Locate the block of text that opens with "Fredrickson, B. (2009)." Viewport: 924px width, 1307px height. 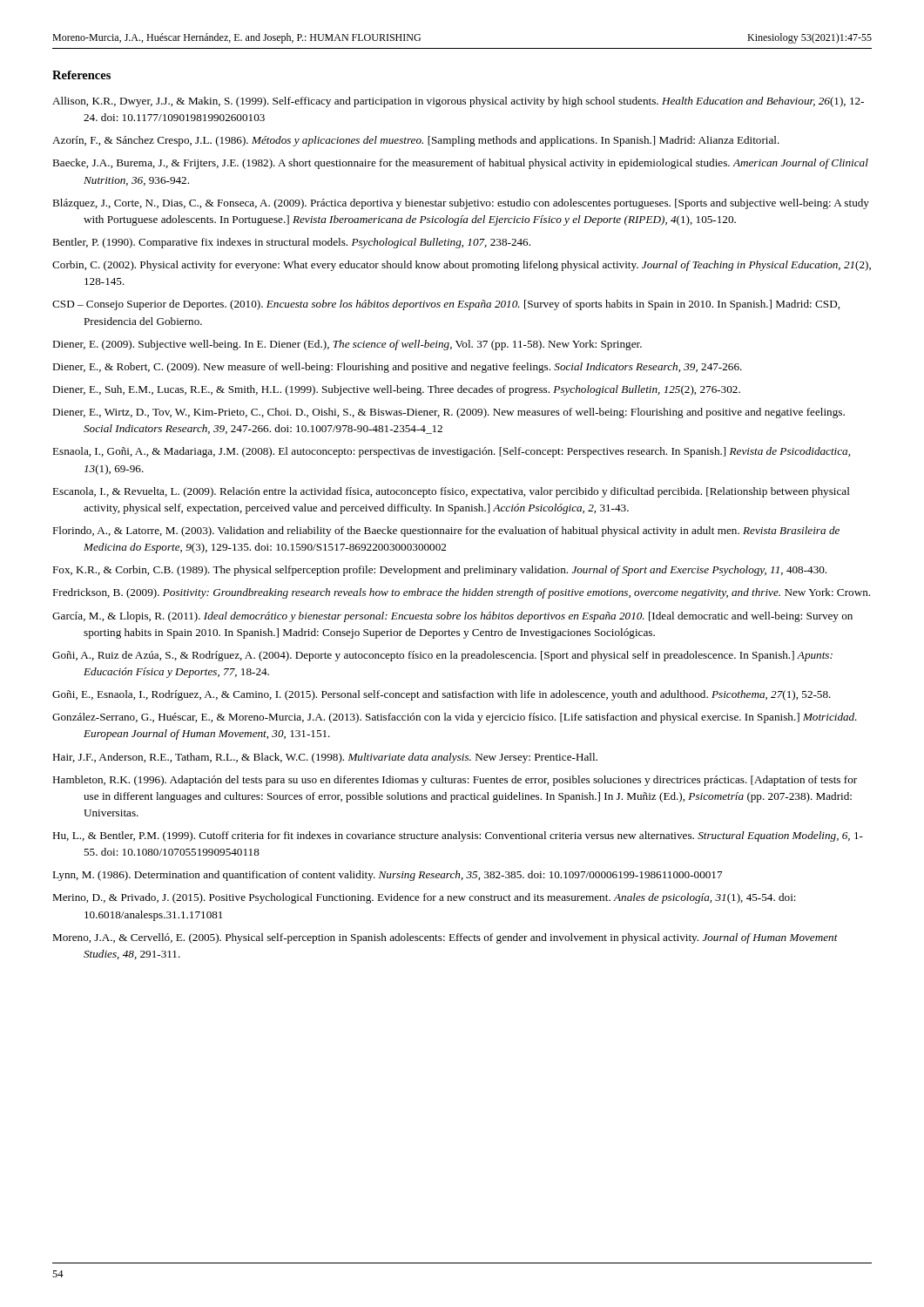[x=462, y=592]
